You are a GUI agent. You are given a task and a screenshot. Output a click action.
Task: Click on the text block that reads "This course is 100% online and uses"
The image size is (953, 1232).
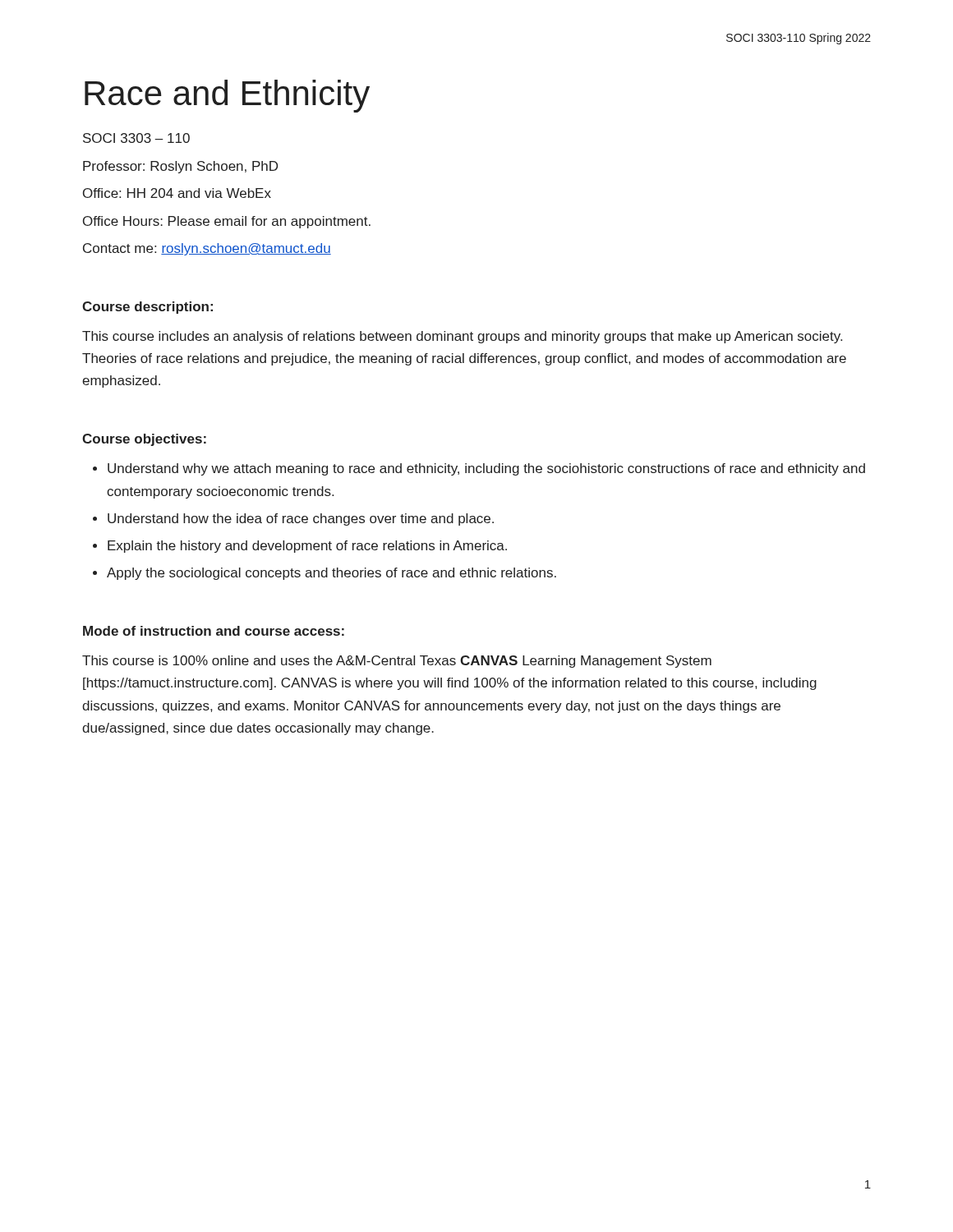point(450,694)
